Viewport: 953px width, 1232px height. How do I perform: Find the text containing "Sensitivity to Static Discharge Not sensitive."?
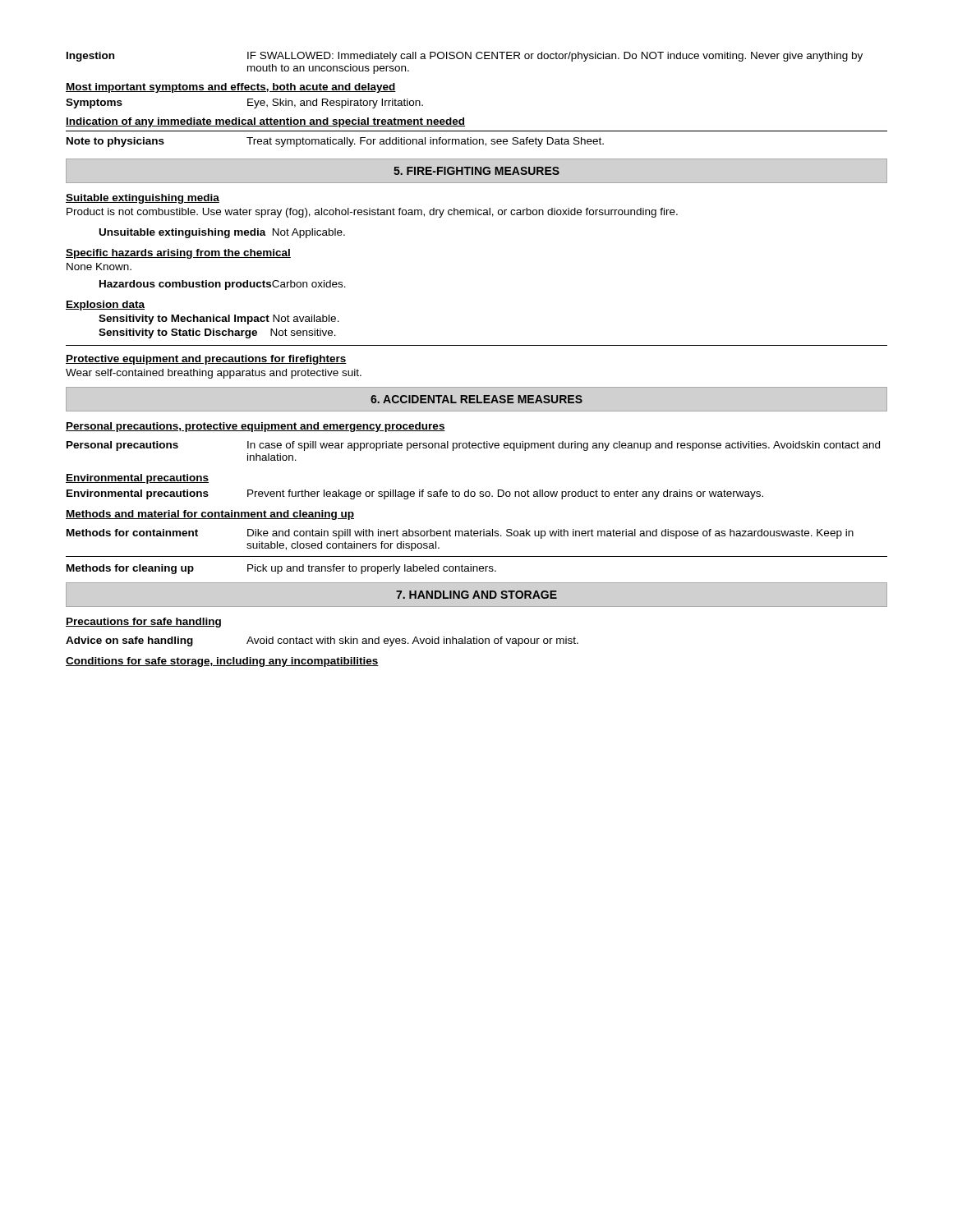pos(218,332)
